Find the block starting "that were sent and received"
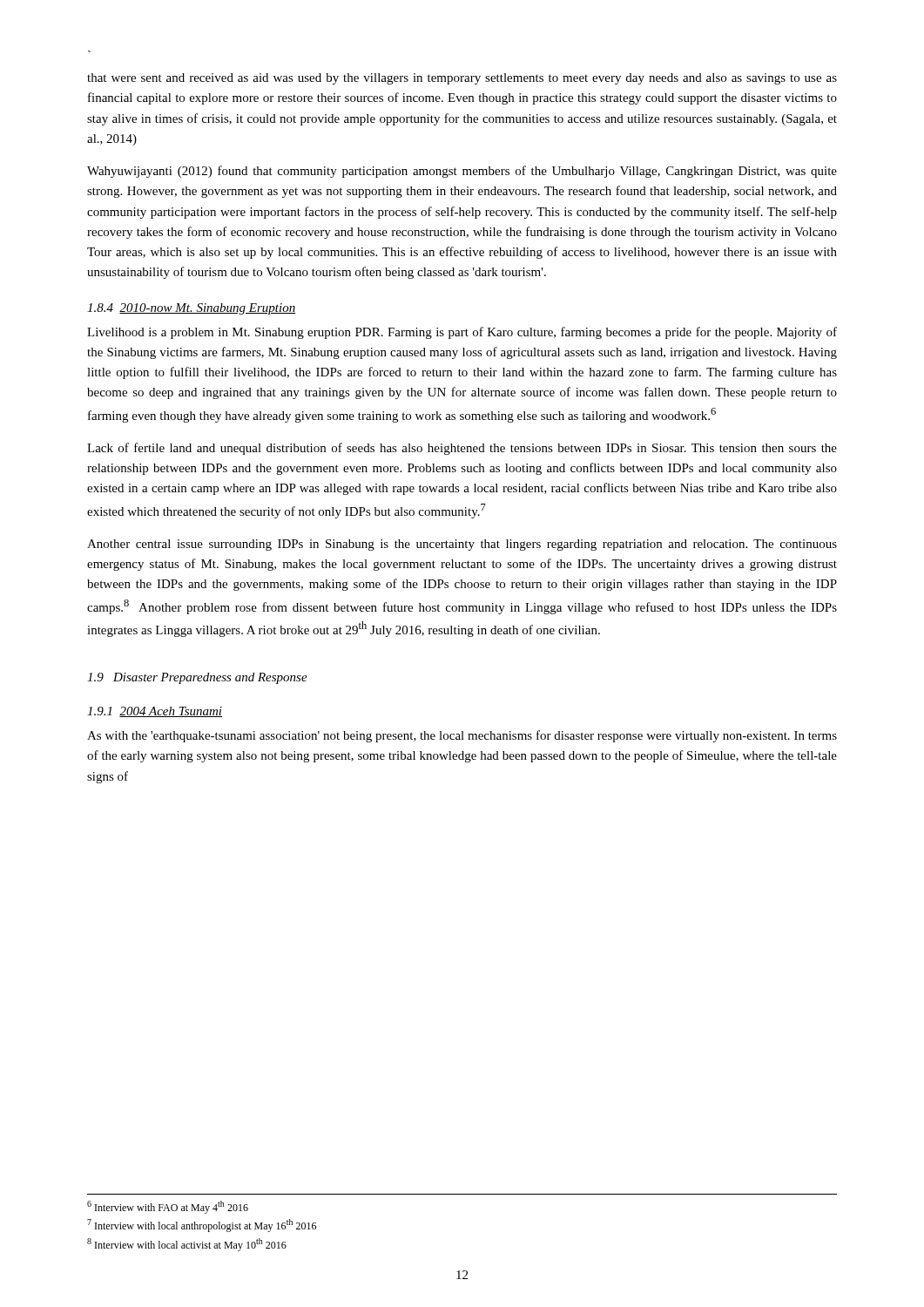Screen dimensions: 1307x924 pyautogui.click(x=462, y=108)
